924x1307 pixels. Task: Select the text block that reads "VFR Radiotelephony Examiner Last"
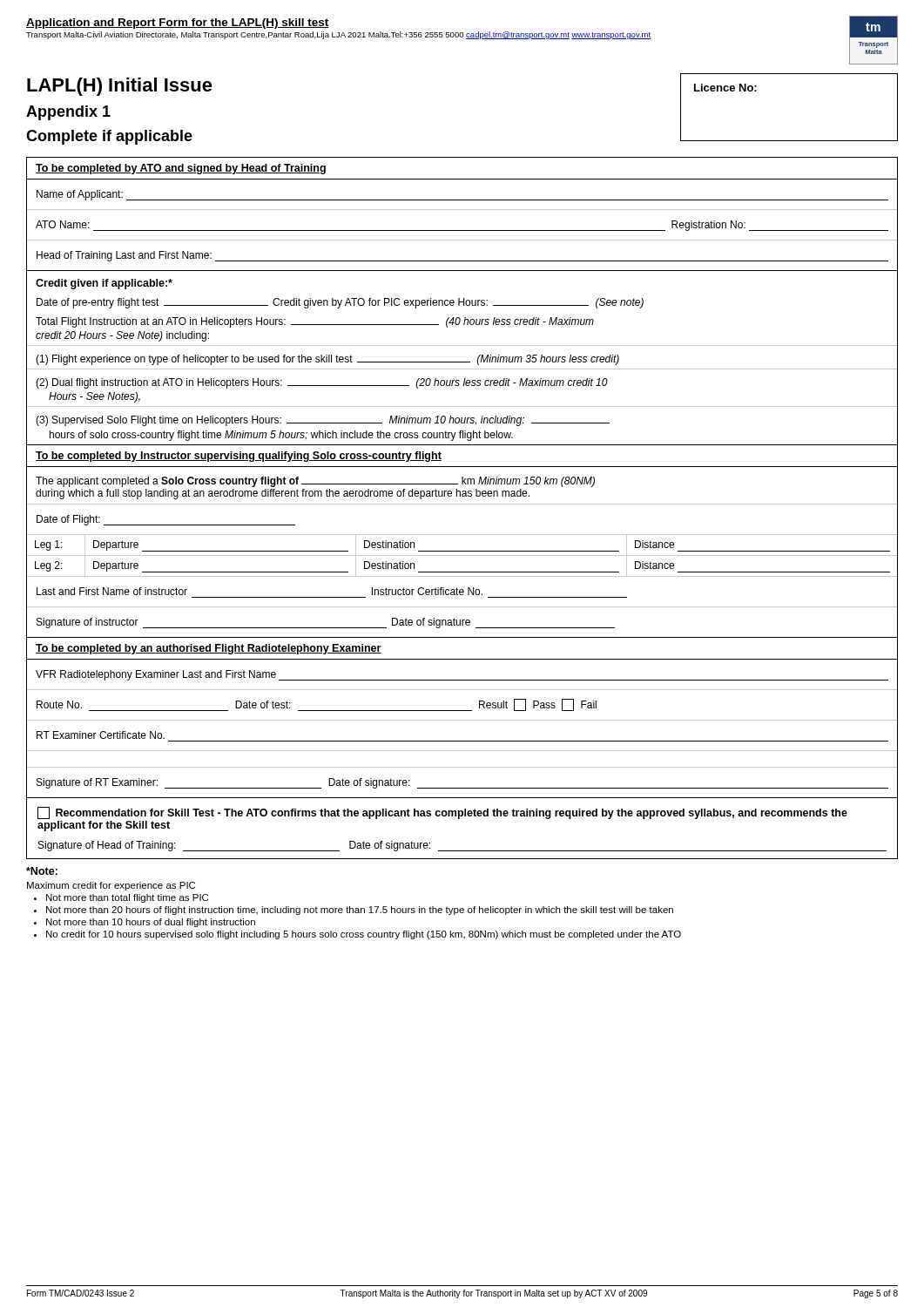(462, 674)
